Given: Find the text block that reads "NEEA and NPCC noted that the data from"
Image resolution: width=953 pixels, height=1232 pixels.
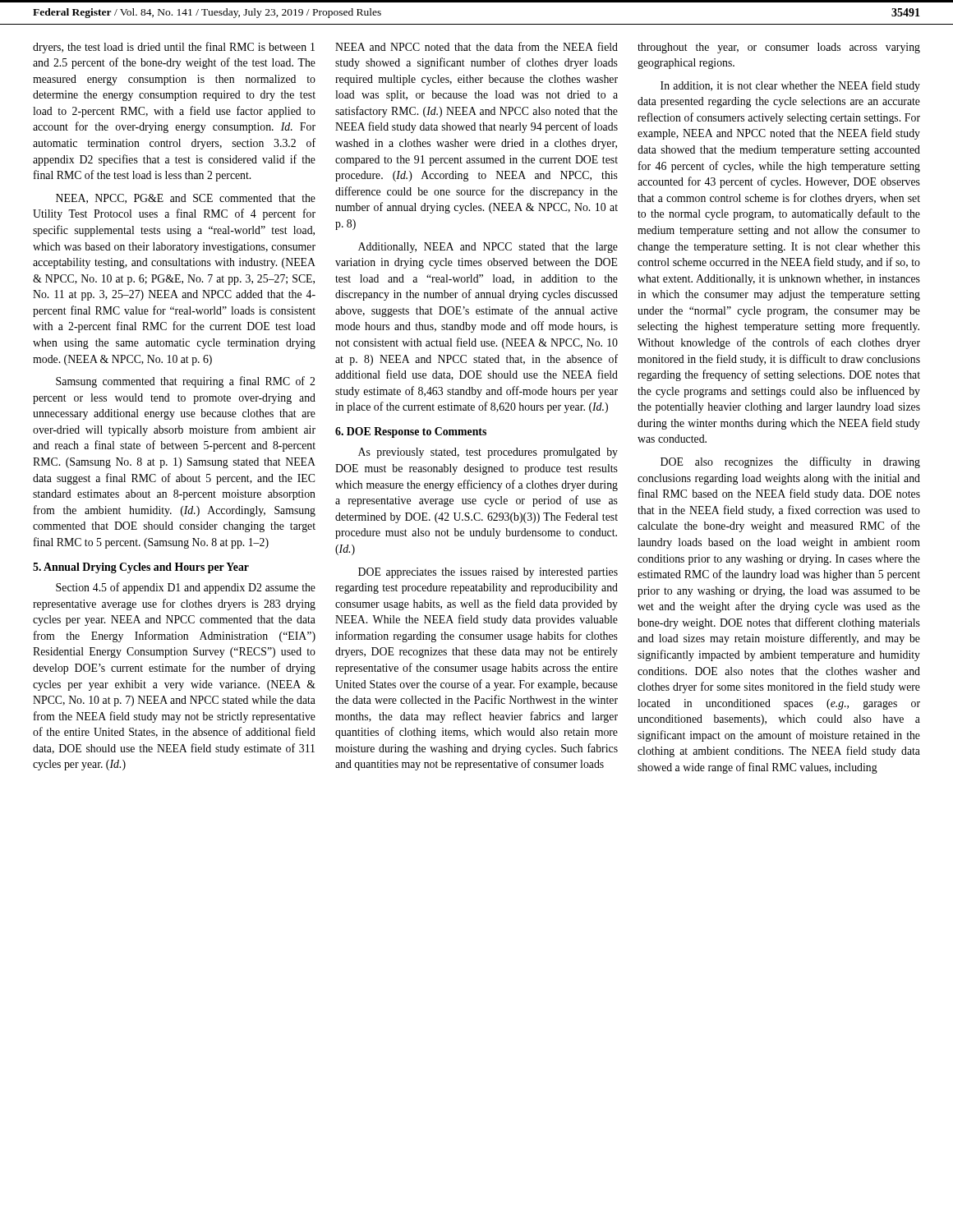Looking at the screenshot, I should pyautogui.click(x=476, y=135).
